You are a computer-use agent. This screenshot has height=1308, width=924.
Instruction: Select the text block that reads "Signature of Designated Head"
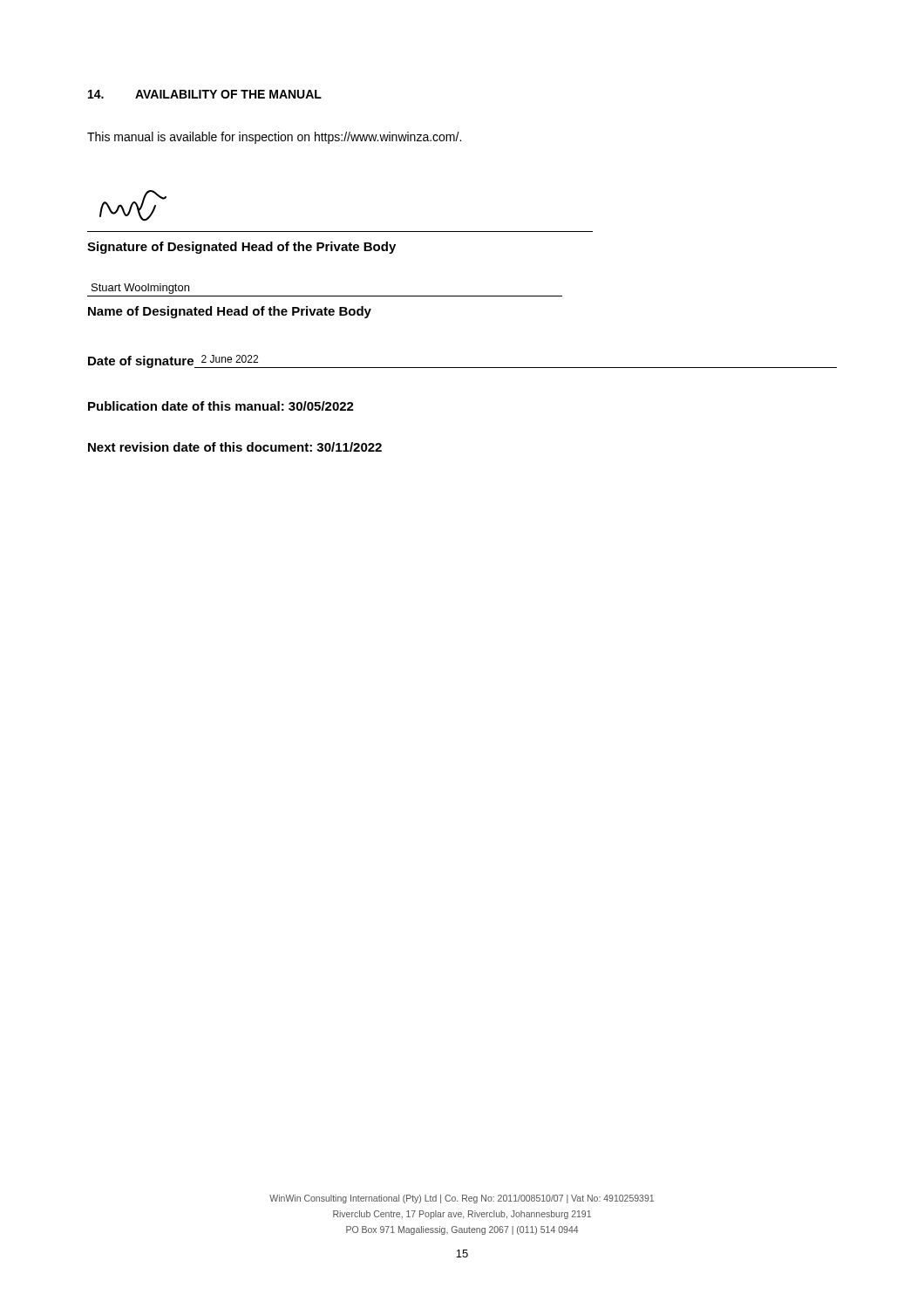tap(242, 247)
